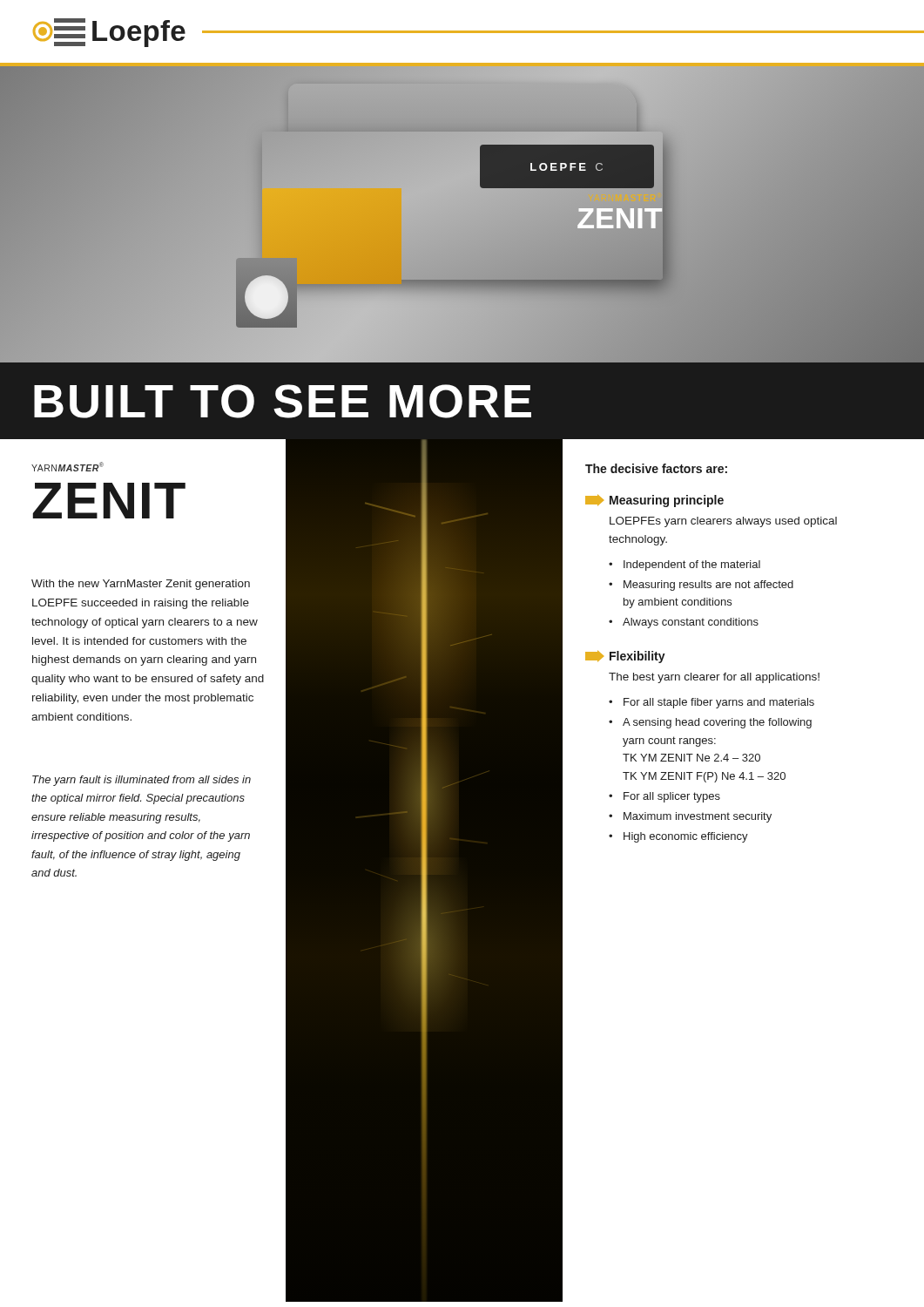Find the list item with the text "•A sensing head covering"

coord(749,750)
